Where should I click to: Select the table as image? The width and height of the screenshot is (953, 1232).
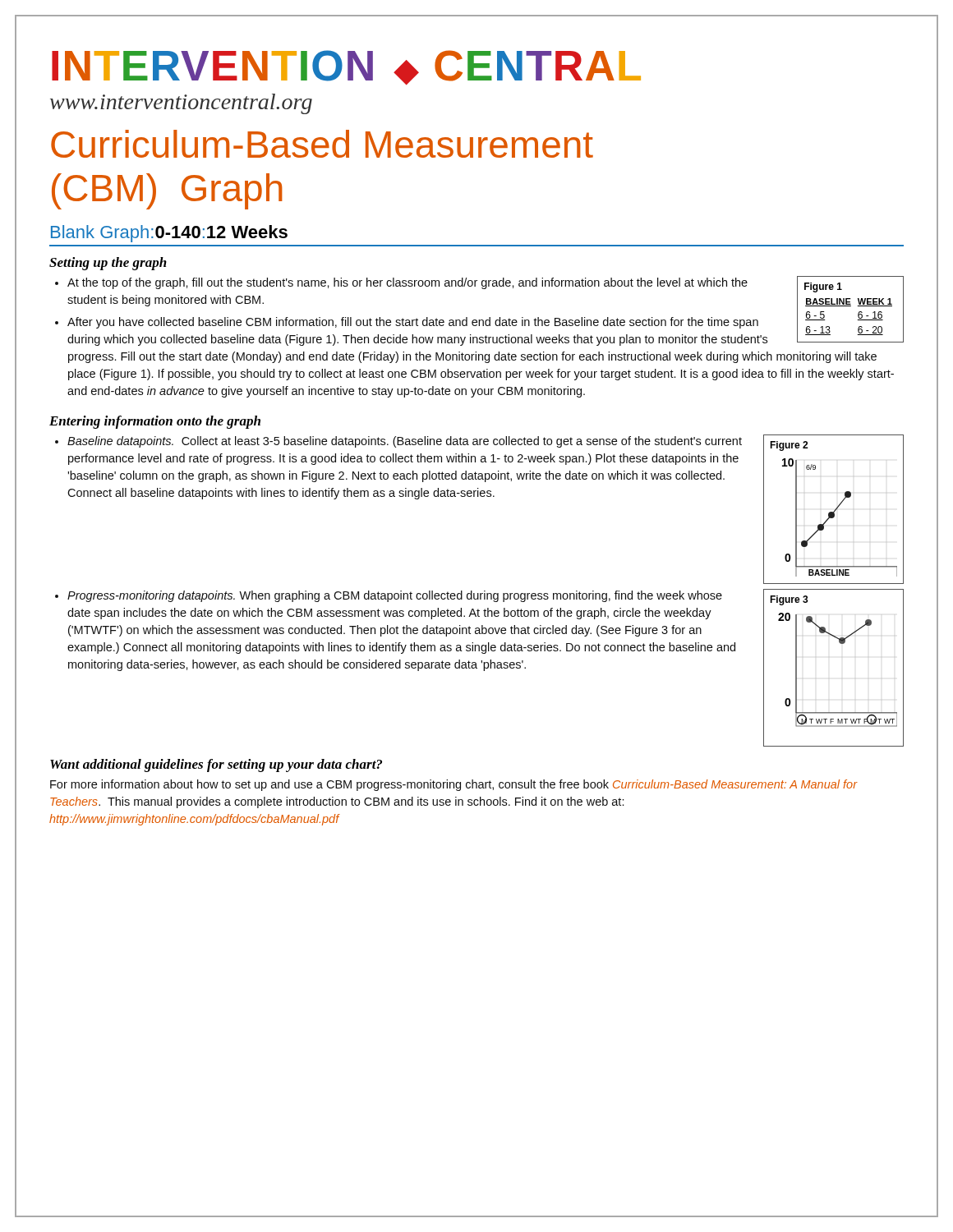click(850, 309)
